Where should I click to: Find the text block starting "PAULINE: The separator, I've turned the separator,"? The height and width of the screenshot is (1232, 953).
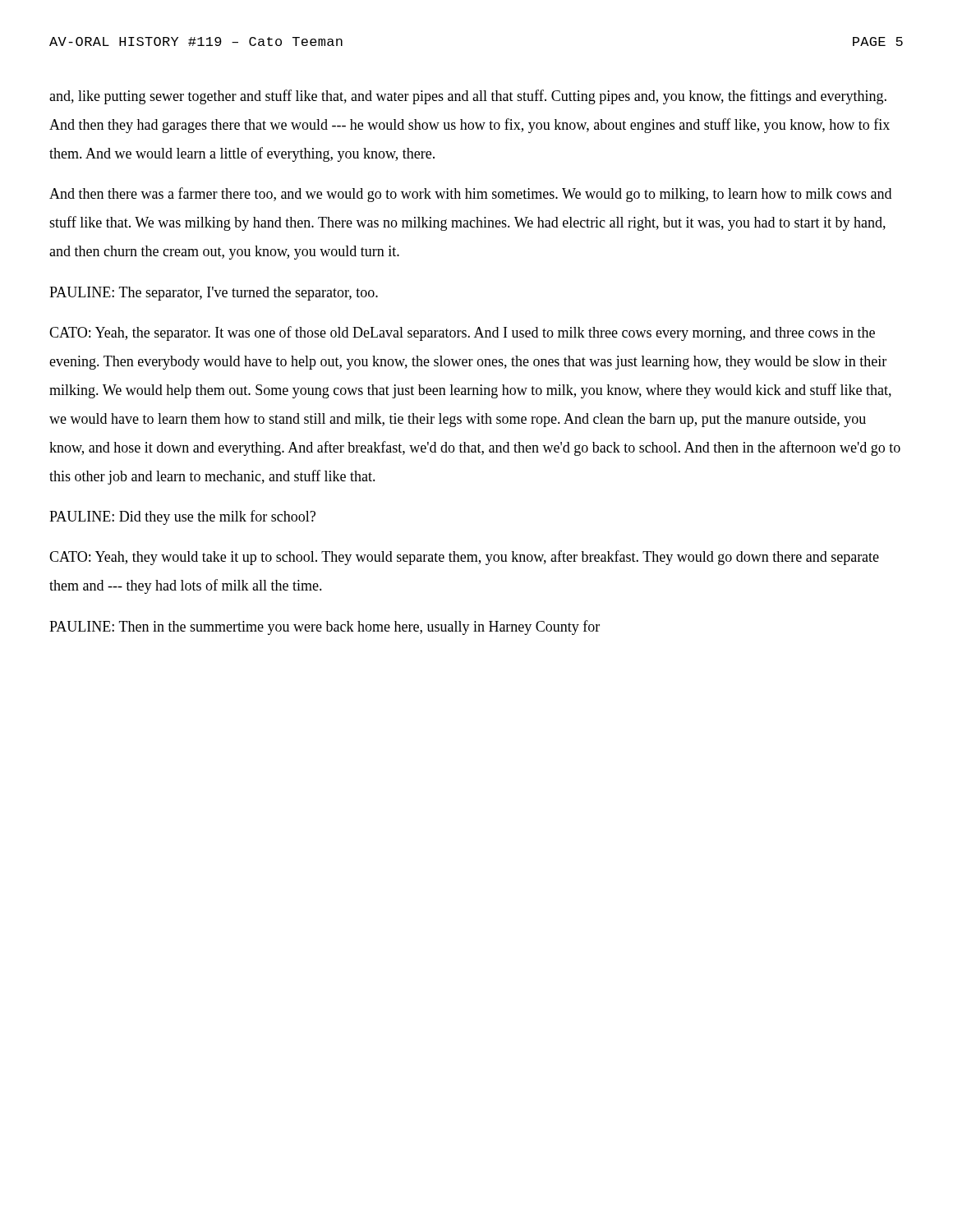click(x=214, y=292)
